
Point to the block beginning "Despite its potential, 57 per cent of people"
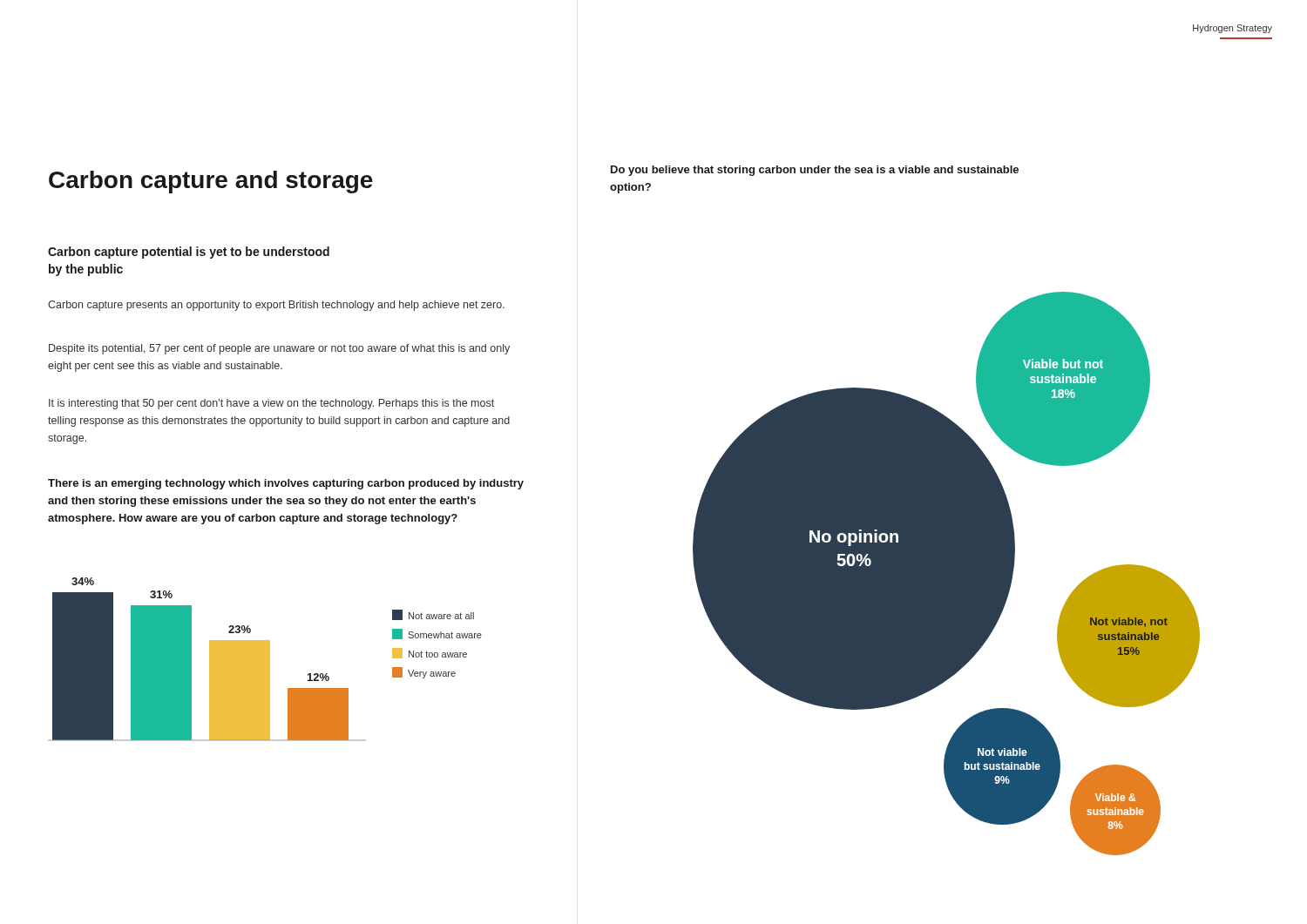tap(279, 357)
